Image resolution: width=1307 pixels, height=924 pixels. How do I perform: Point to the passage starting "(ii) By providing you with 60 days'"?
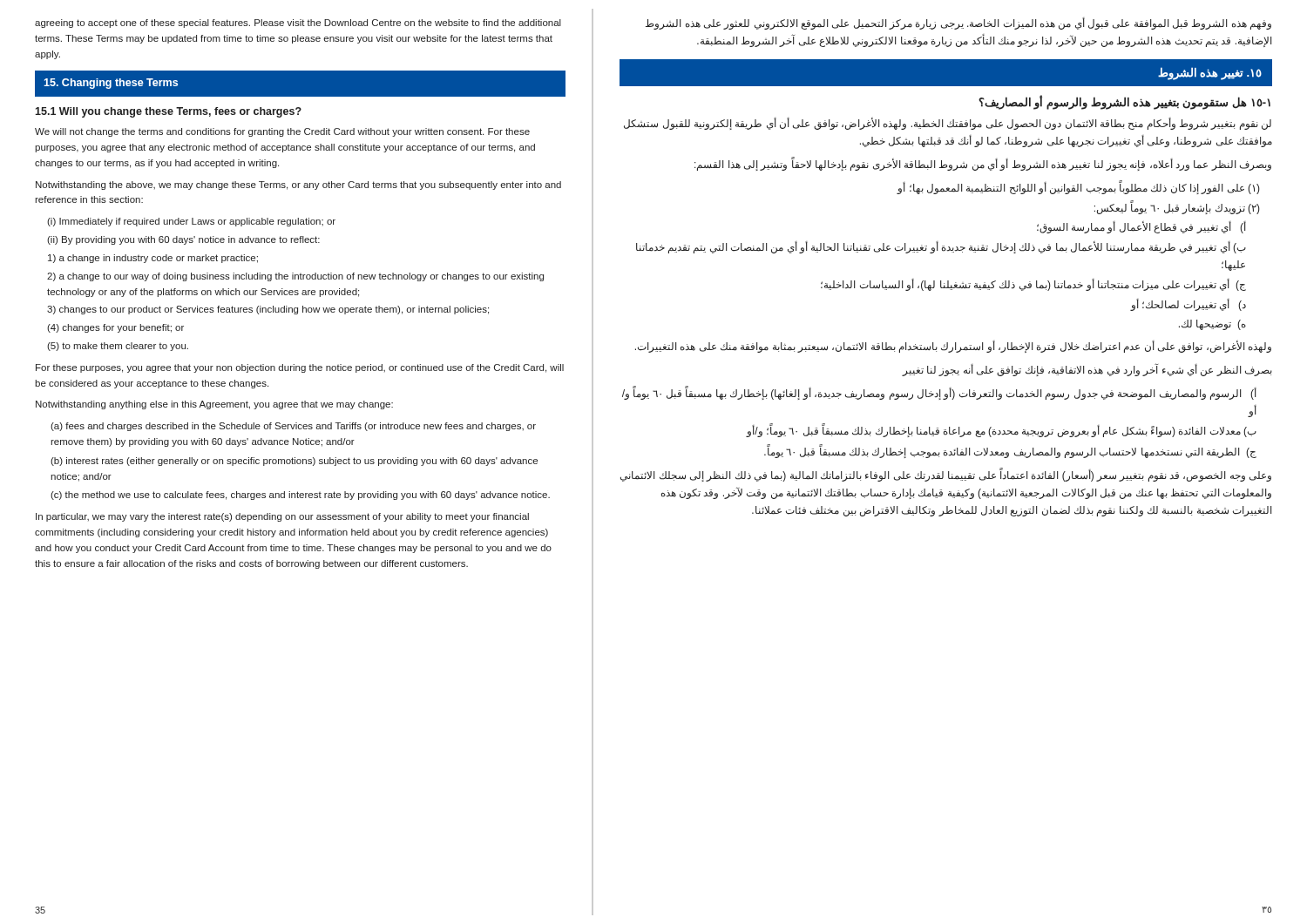pyautogui.click(x=184, y=240)
